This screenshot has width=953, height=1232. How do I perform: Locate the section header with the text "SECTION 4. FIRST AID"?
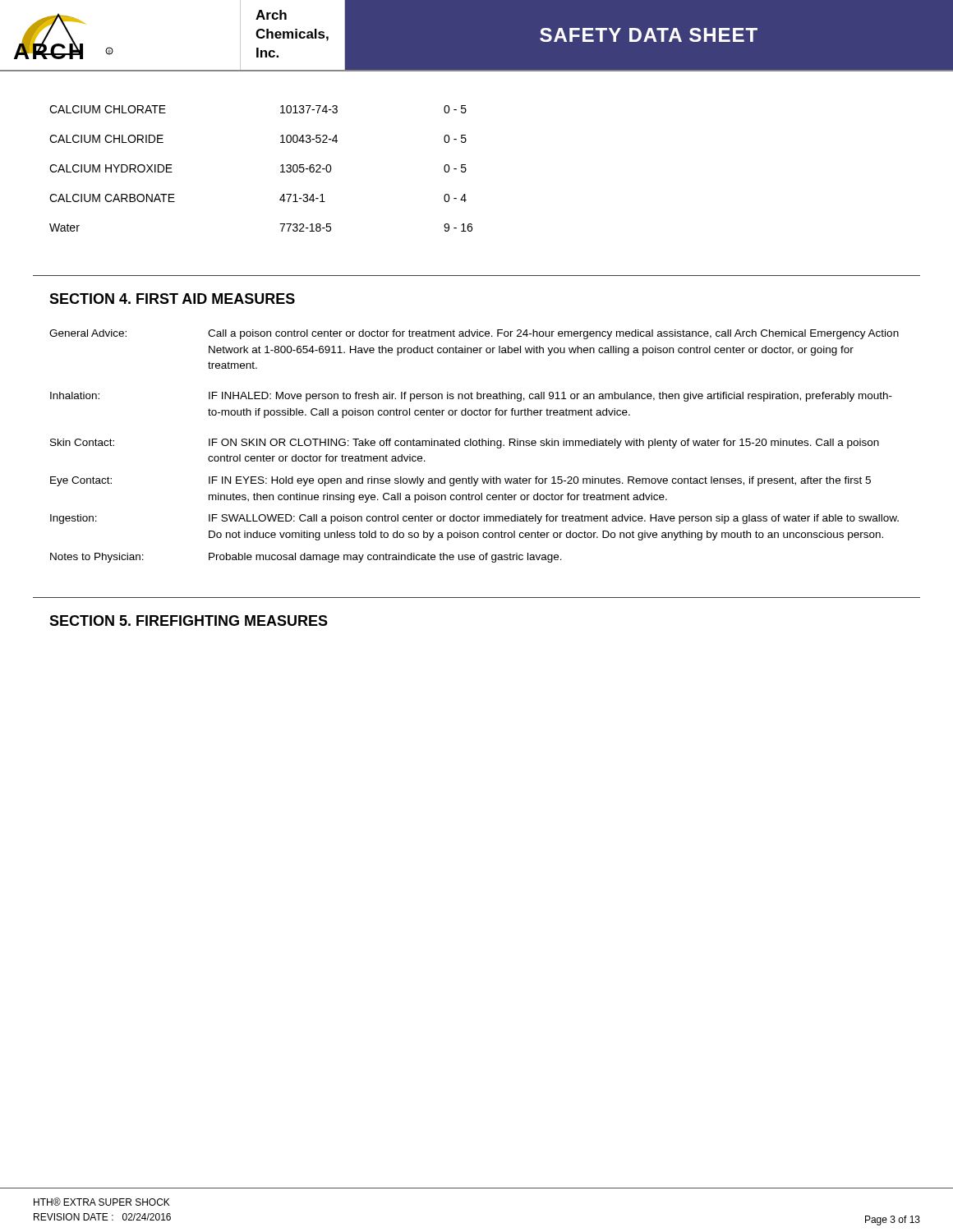172,299
